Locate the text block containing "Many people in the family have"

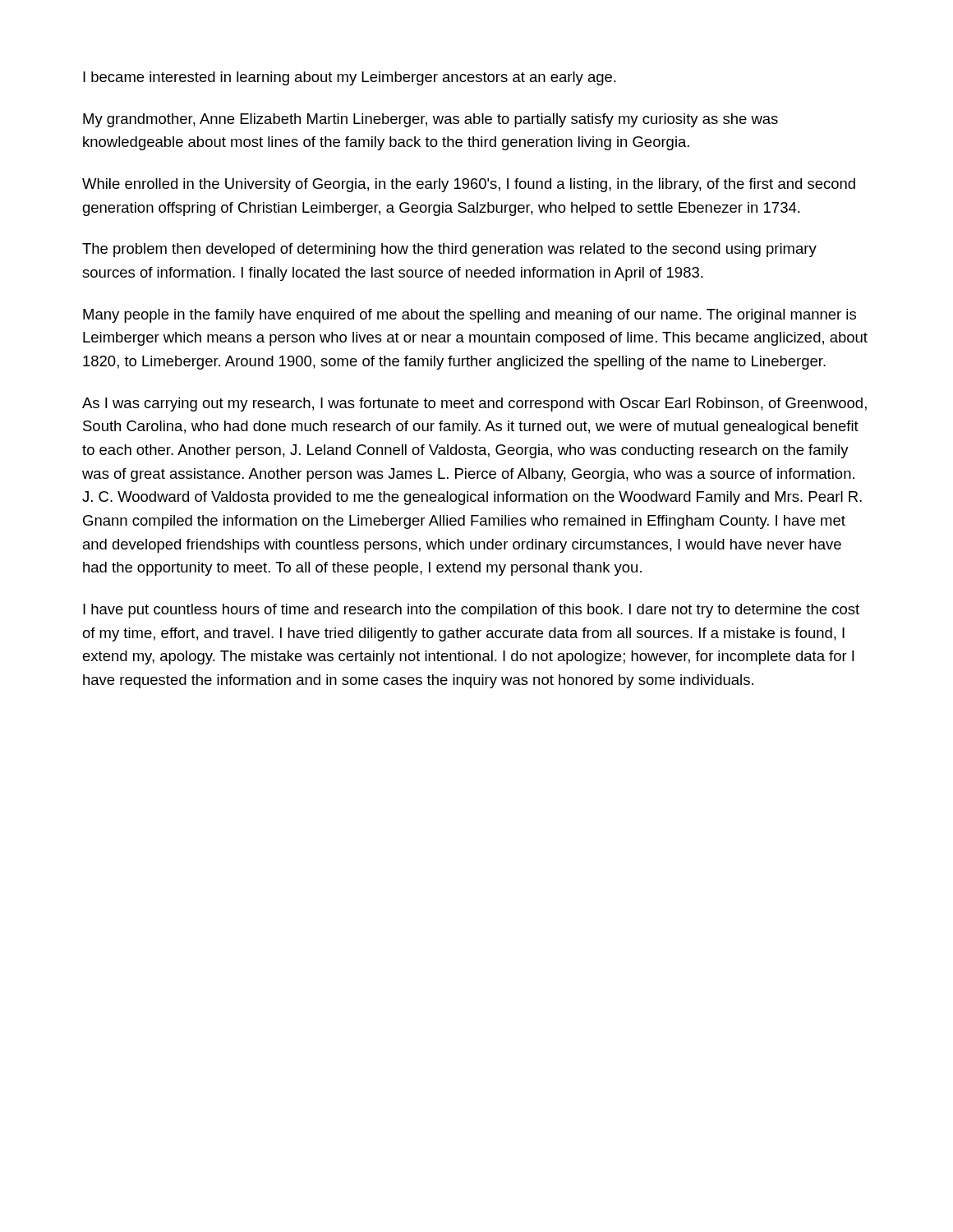click(475, 337)
